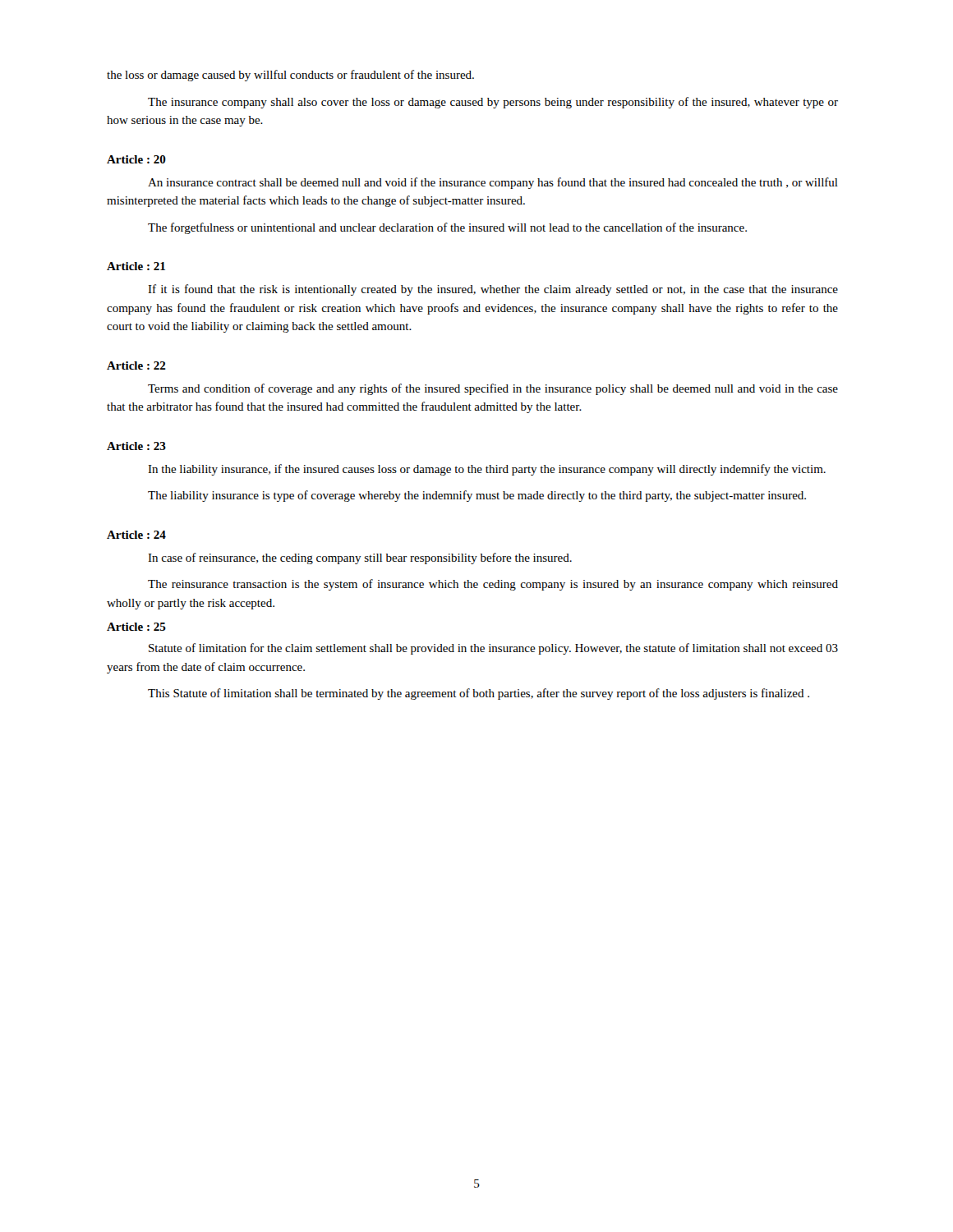Screen dimensions: 1232x953
Task: Locate the text starting "The forgetfulness or unintentional and unclear declaration of"
Action: [x=448, y=227]
